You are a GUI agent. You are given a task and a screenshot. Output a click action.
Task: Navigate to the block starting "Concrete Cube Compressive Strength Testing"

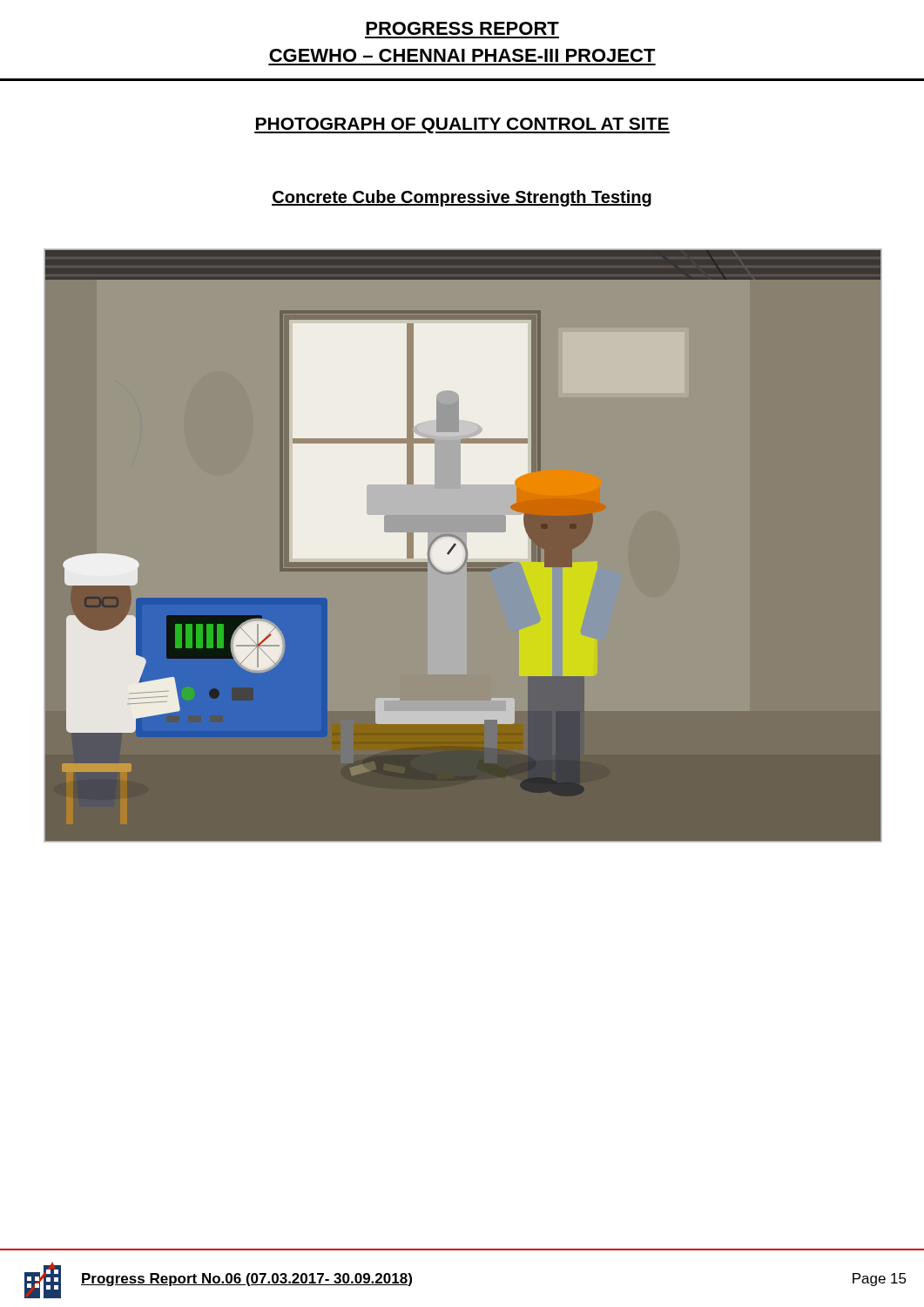tap(462, 197)
